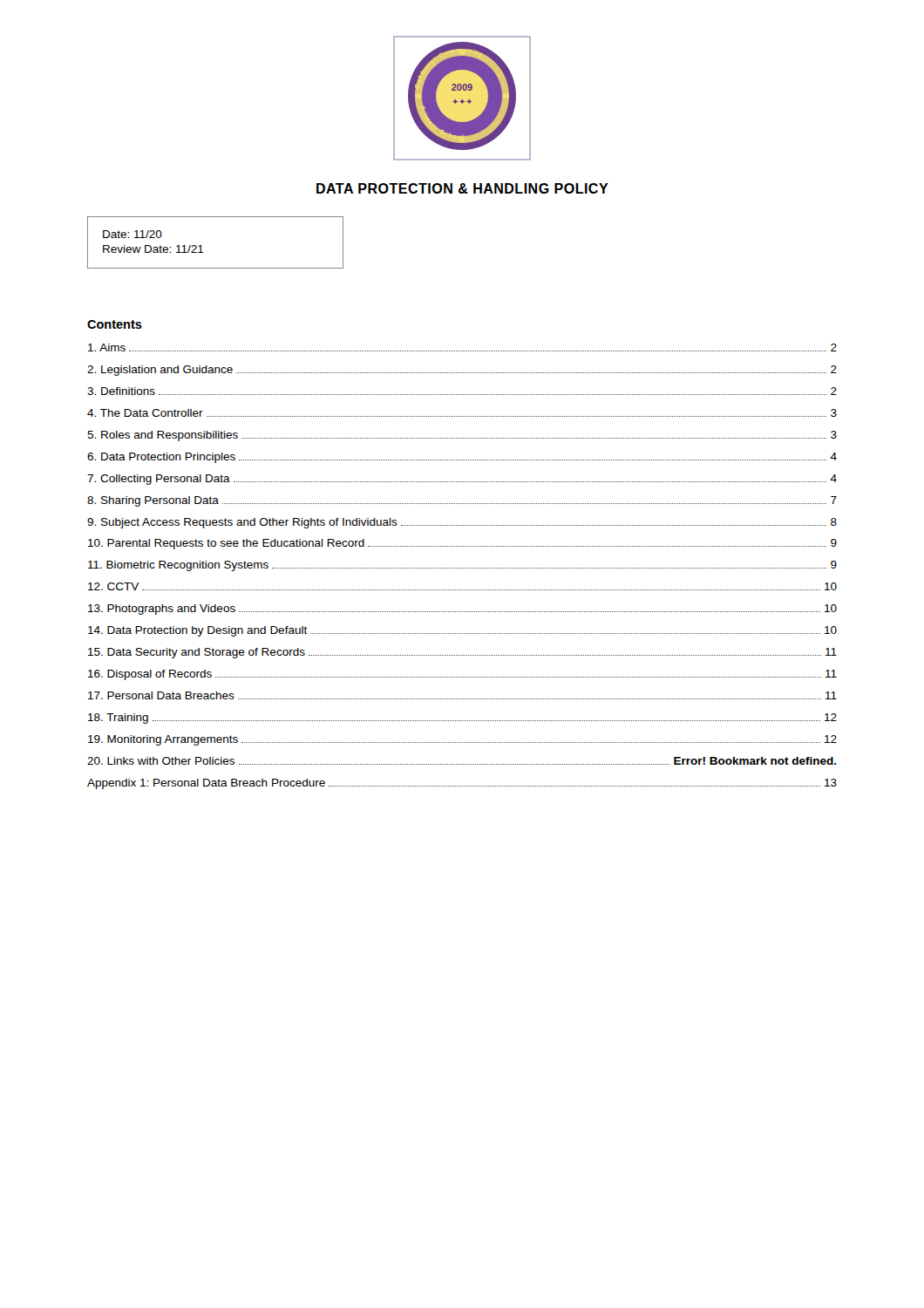Point to the block beginning "14. Data Protection by Design and Default"
924x1308 pixels.
(x=462, y=631)
